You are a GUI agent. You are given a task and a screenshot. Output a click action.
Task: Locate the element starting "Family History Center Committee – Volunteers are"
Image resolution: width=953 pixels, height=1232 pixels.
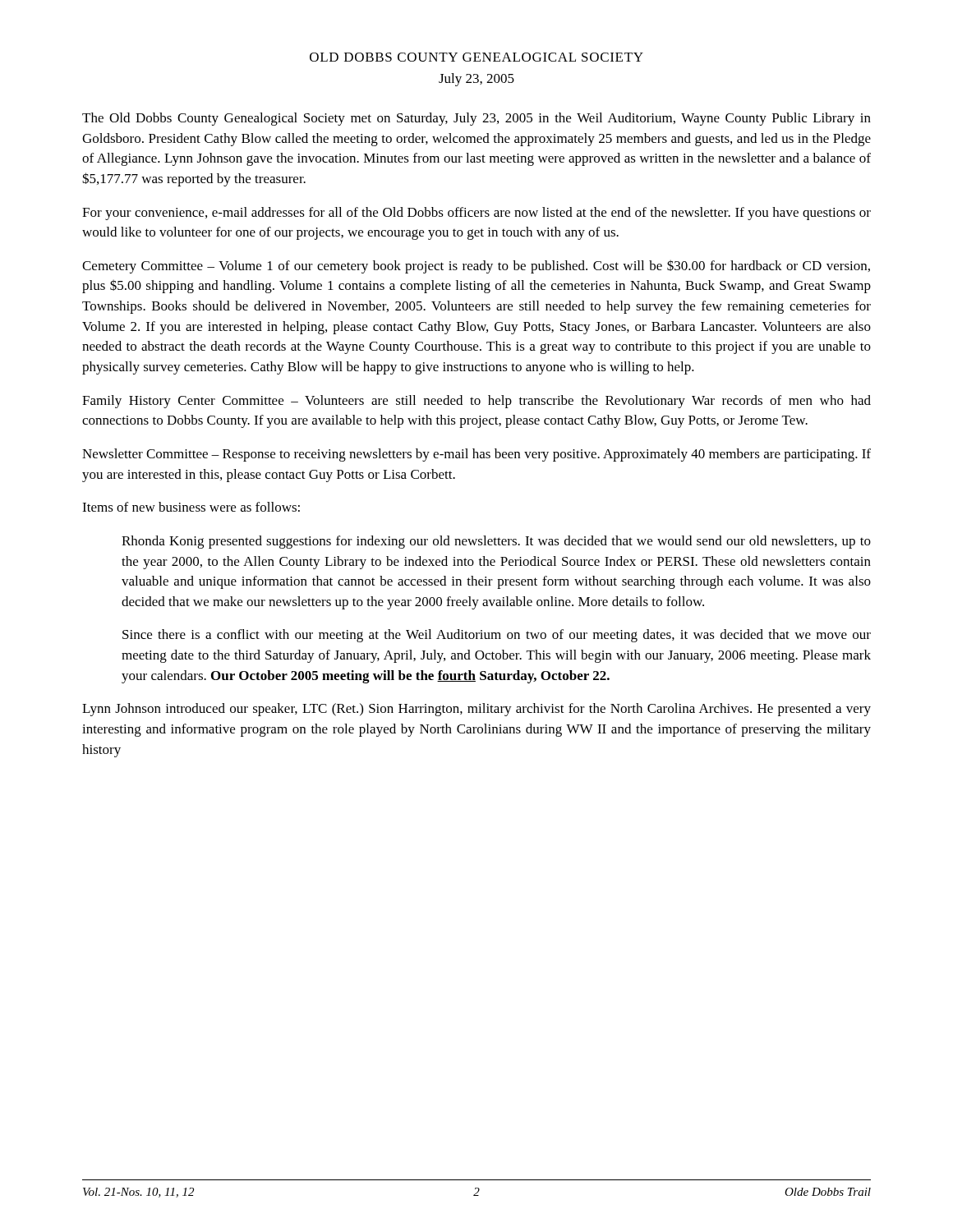[x=476, y=410]
